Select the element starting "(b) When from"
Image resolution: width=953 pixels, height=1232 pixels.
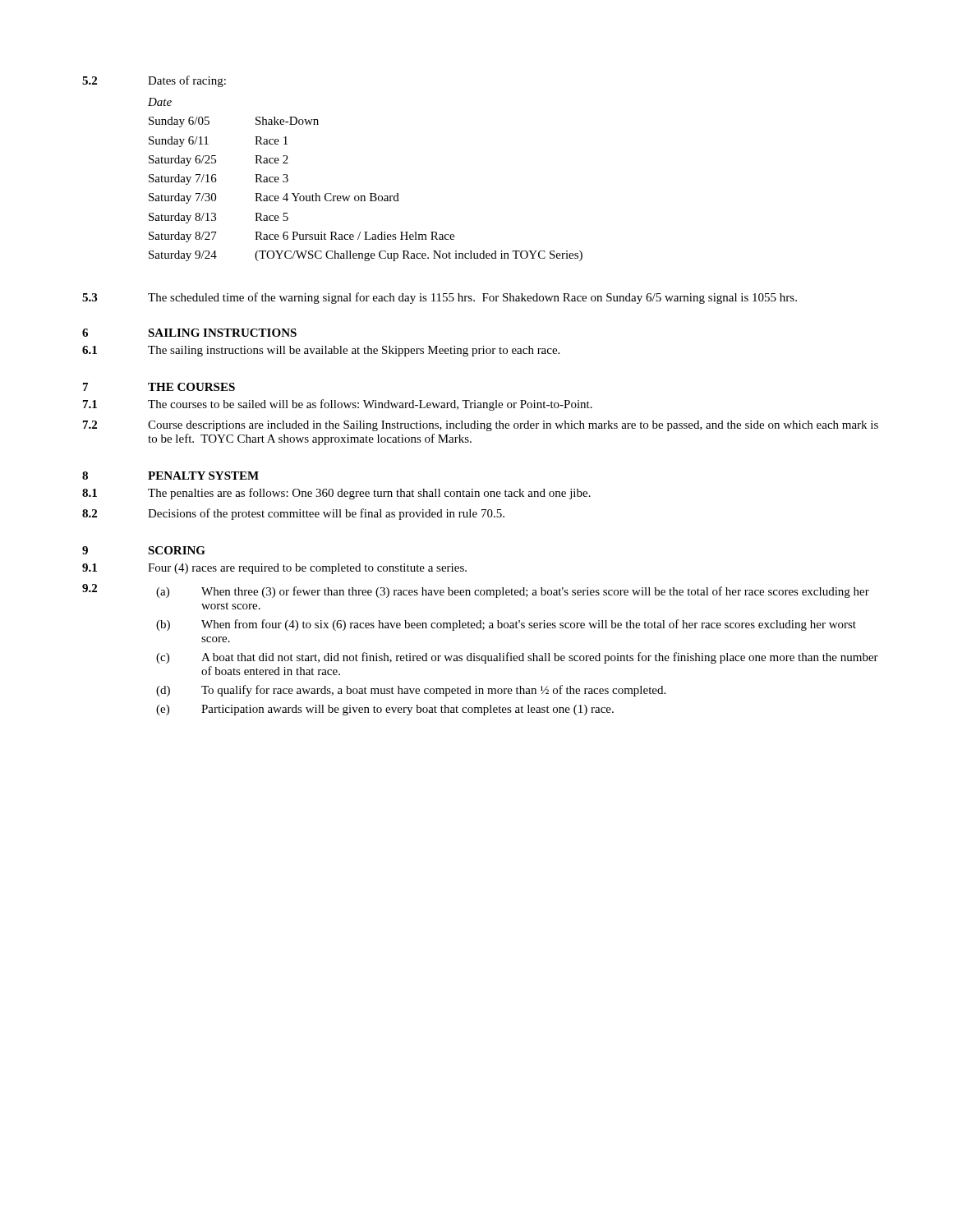point(518,632)
